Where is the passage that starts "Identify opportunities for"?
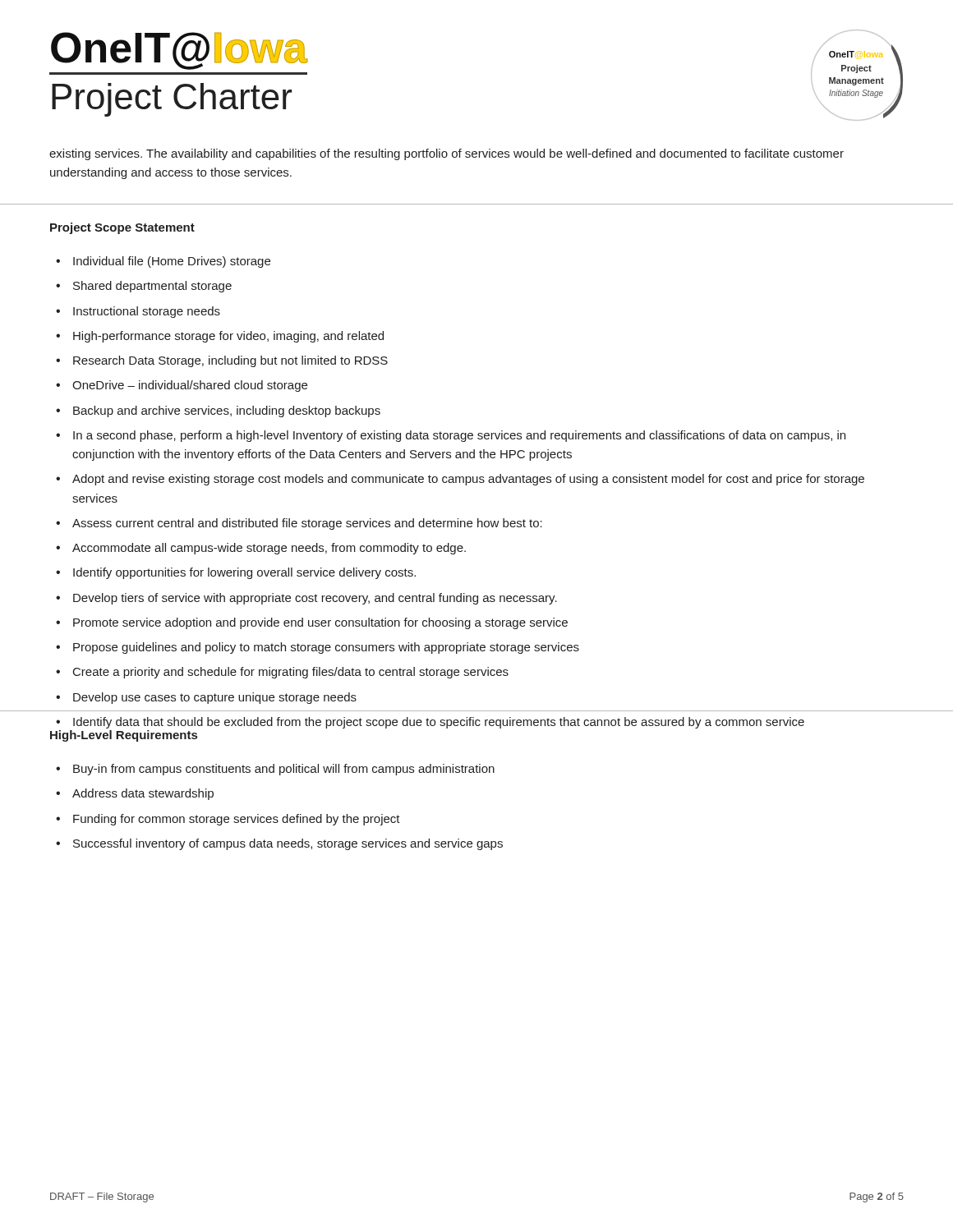 [245, 572]
